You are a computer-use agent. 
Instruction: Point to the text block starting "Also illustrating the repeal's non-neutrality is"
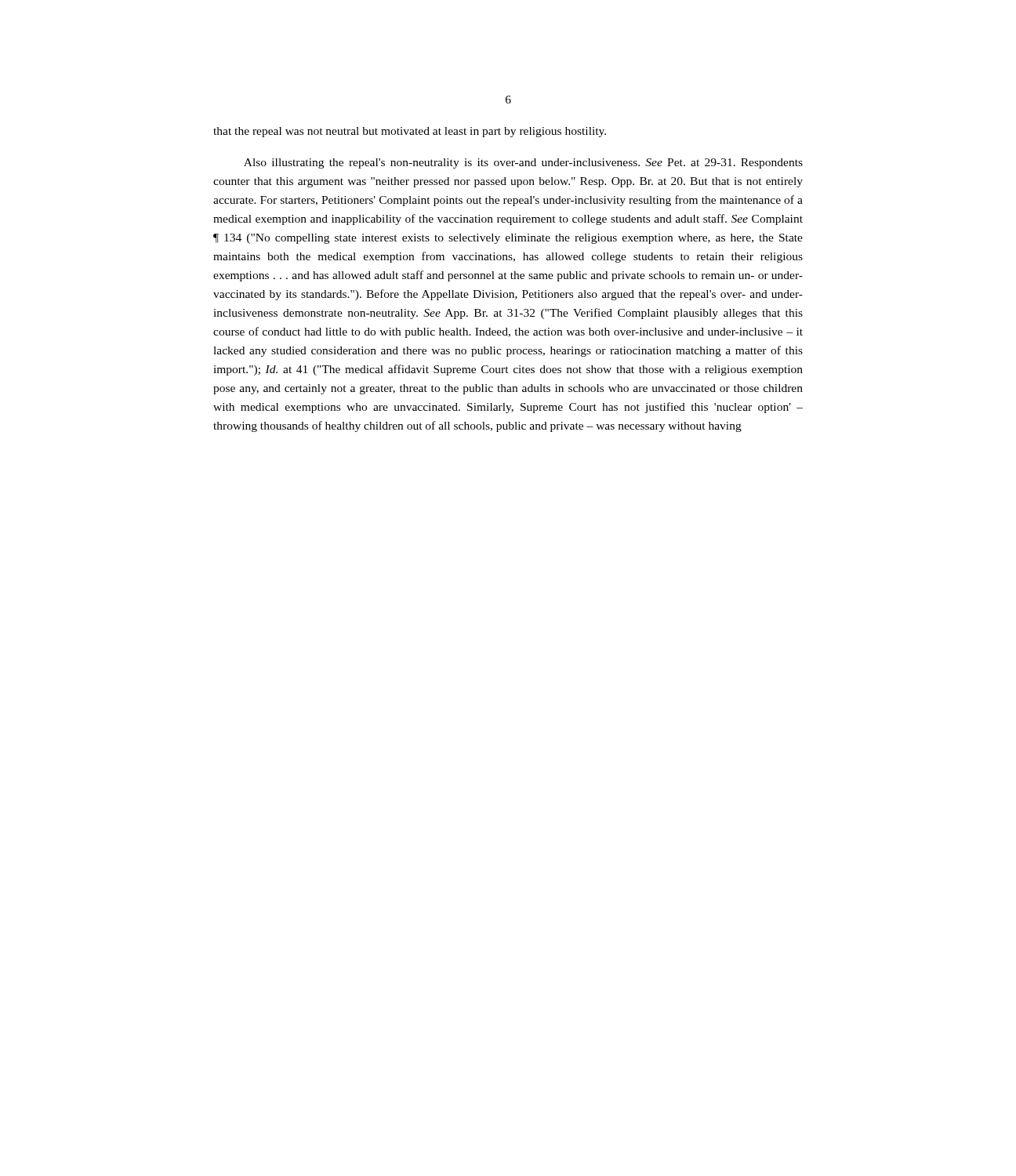point(508,293)
